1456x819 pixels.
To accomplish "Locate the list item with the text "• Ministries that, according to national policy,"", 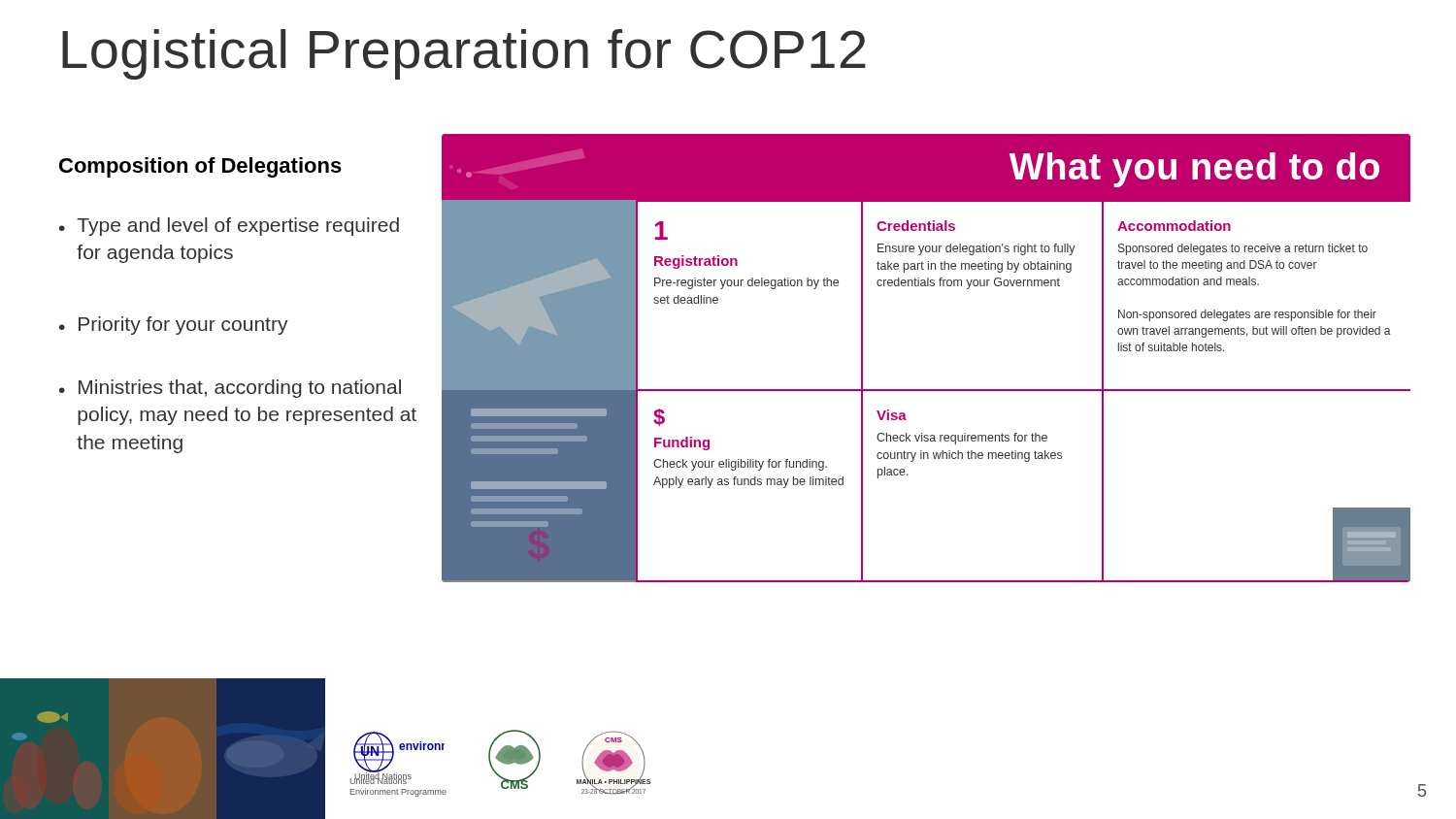I will 238,415.
